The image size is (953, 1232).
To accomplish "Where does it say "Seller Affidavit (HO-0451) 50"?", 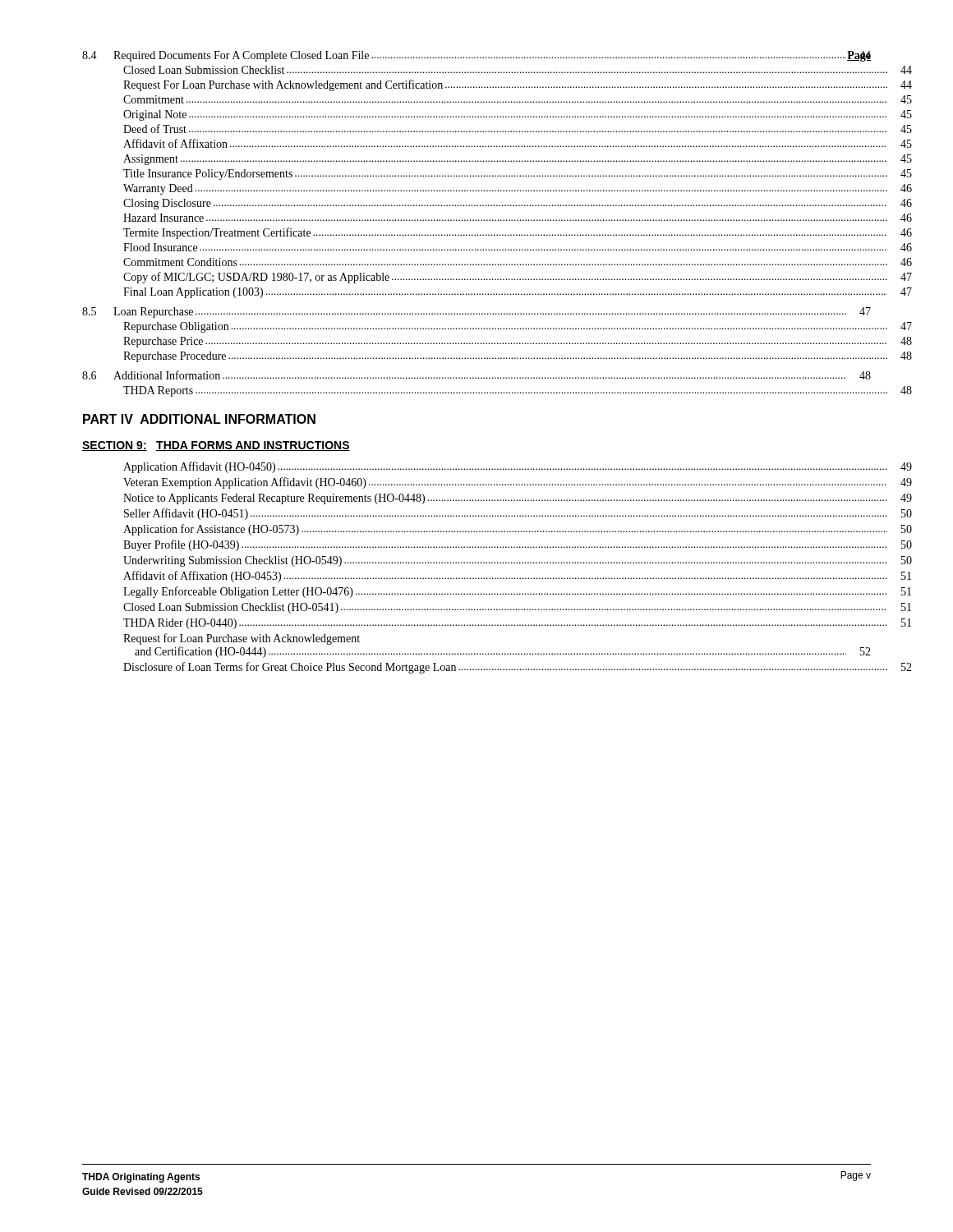I will click(x=518, y=514).
